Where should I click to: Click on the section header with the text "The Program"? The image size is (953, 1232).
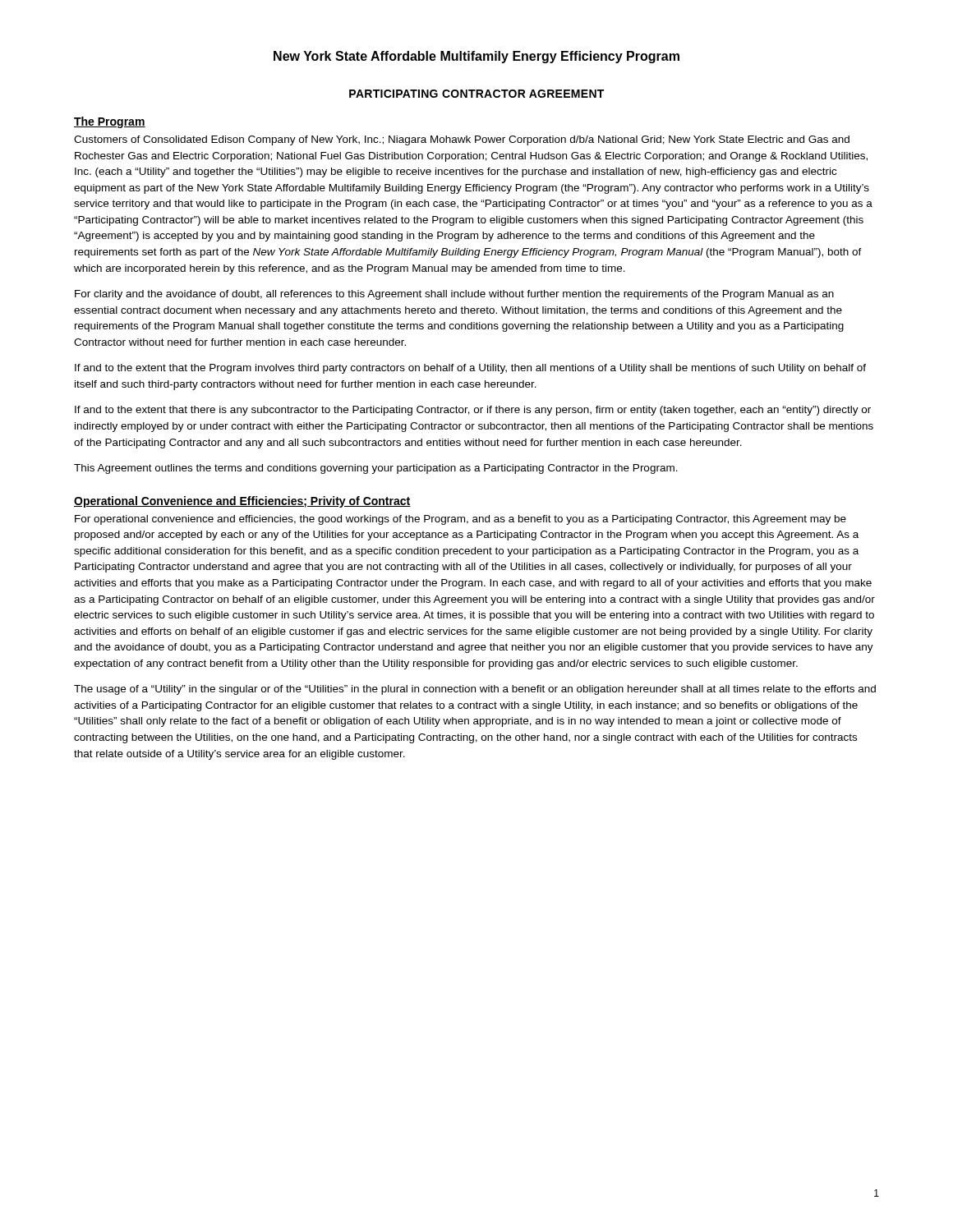tap(109, 122)
